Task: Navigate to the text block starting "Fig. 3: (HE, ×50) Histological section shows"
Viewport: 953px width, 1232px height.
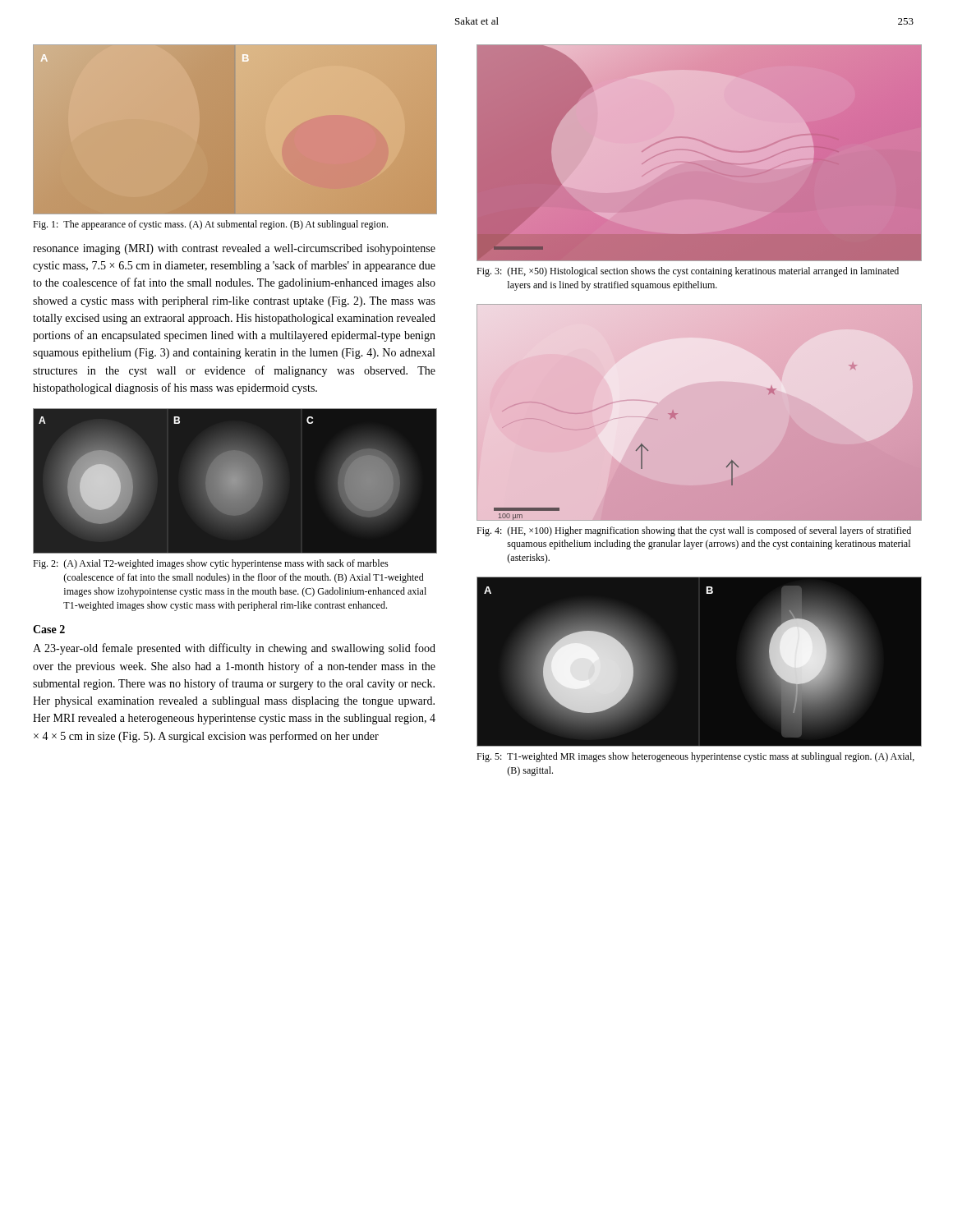Action: pyautogui.click(x=698, y=278)
